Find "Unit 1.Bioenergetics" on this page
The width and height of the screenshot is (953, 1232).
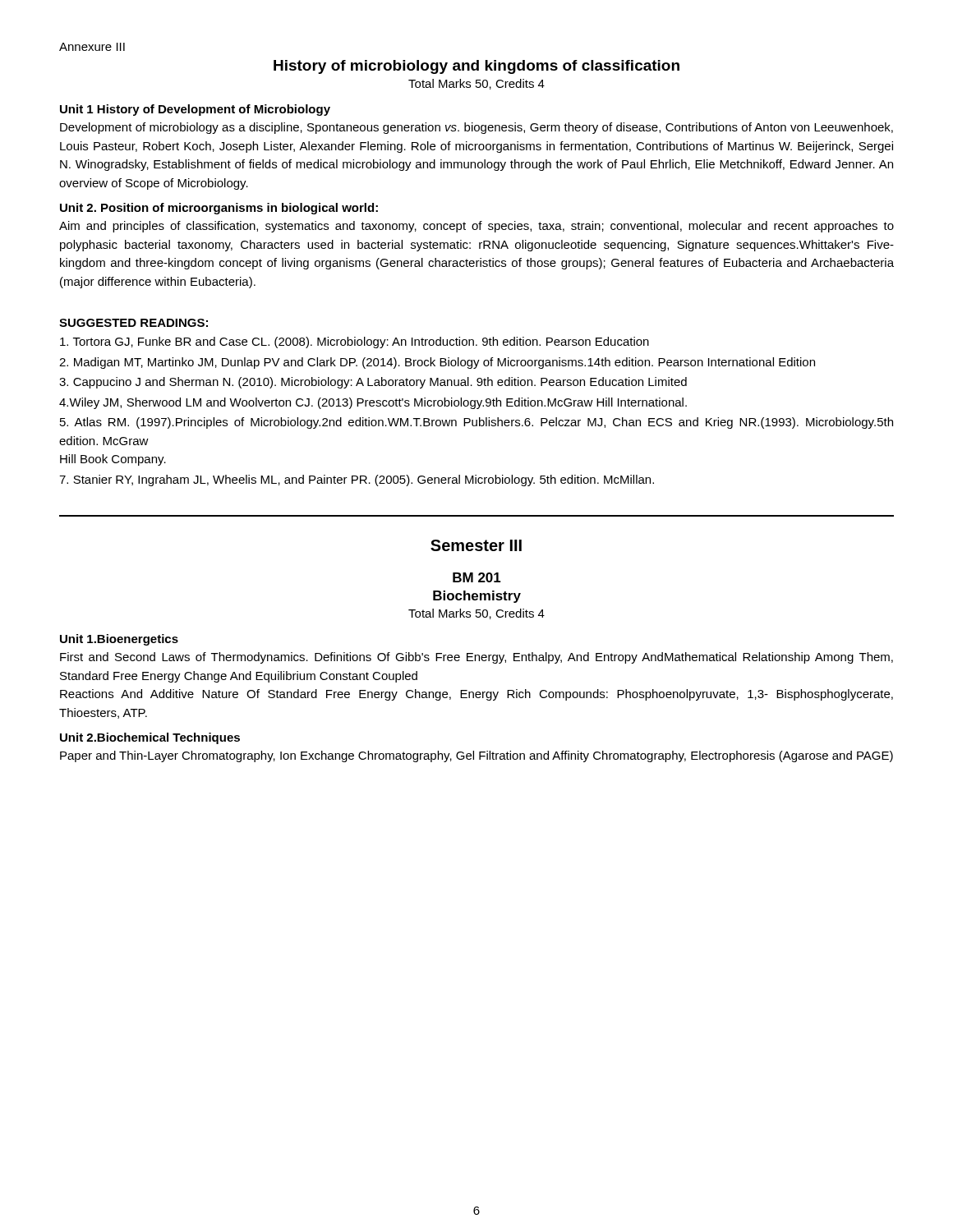tap(119, 639)
